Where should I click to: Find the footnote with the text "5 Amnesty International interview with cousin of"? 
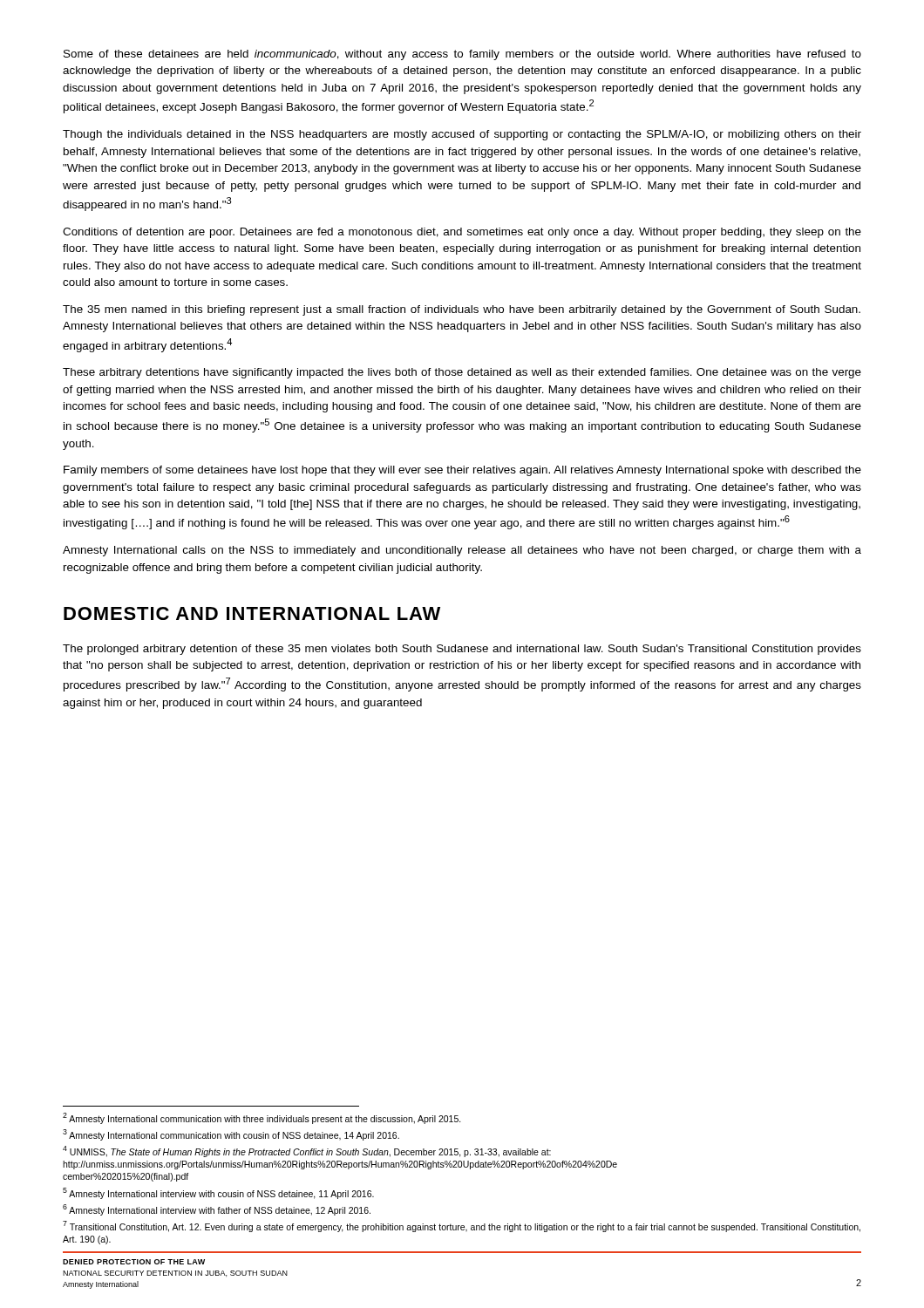[x=219, y=1192]
